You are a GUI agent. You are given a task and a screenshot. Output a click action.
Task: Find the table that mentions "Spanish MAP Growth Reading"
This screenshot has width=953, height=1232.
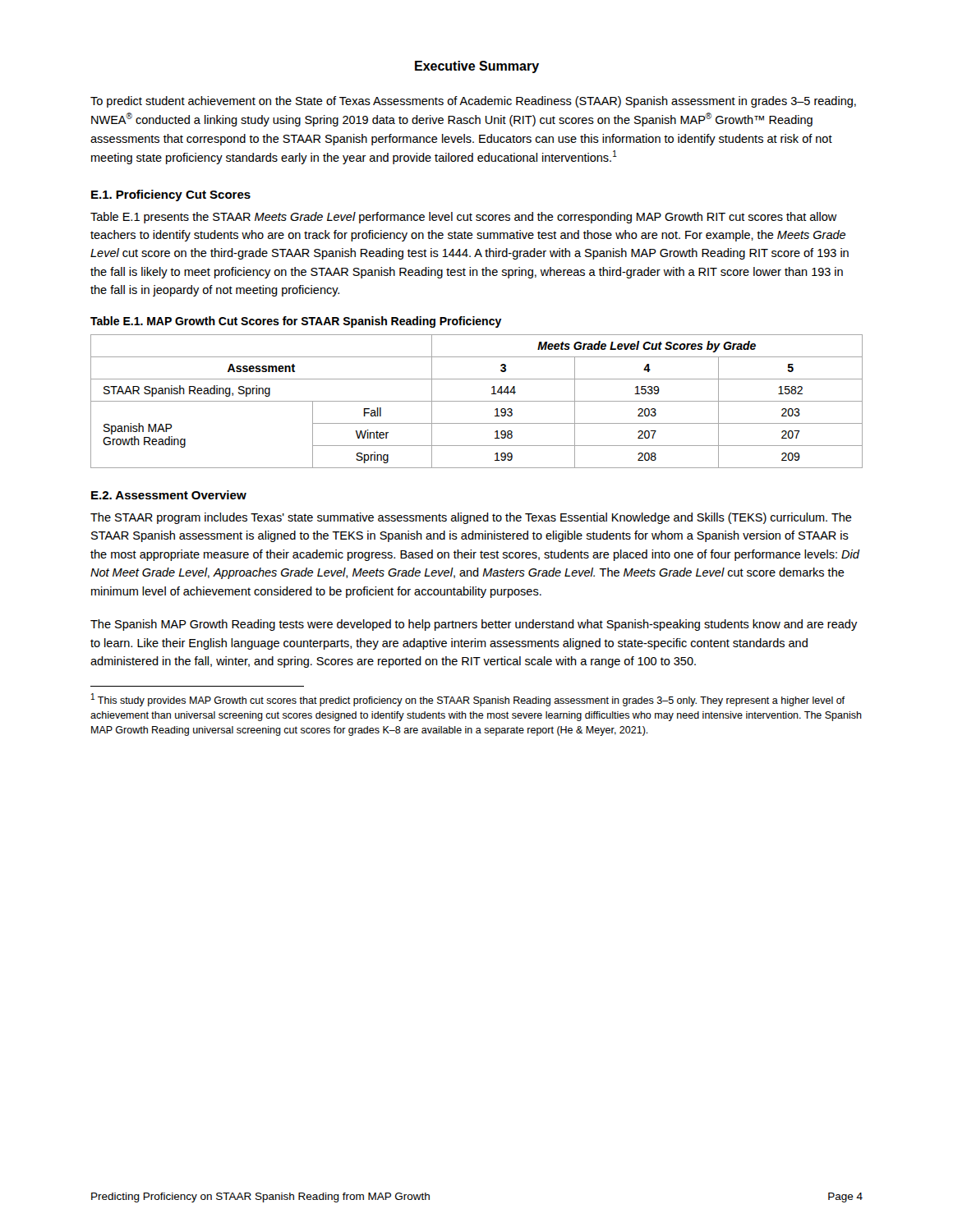pyautogui.click(x=476, y=401)
